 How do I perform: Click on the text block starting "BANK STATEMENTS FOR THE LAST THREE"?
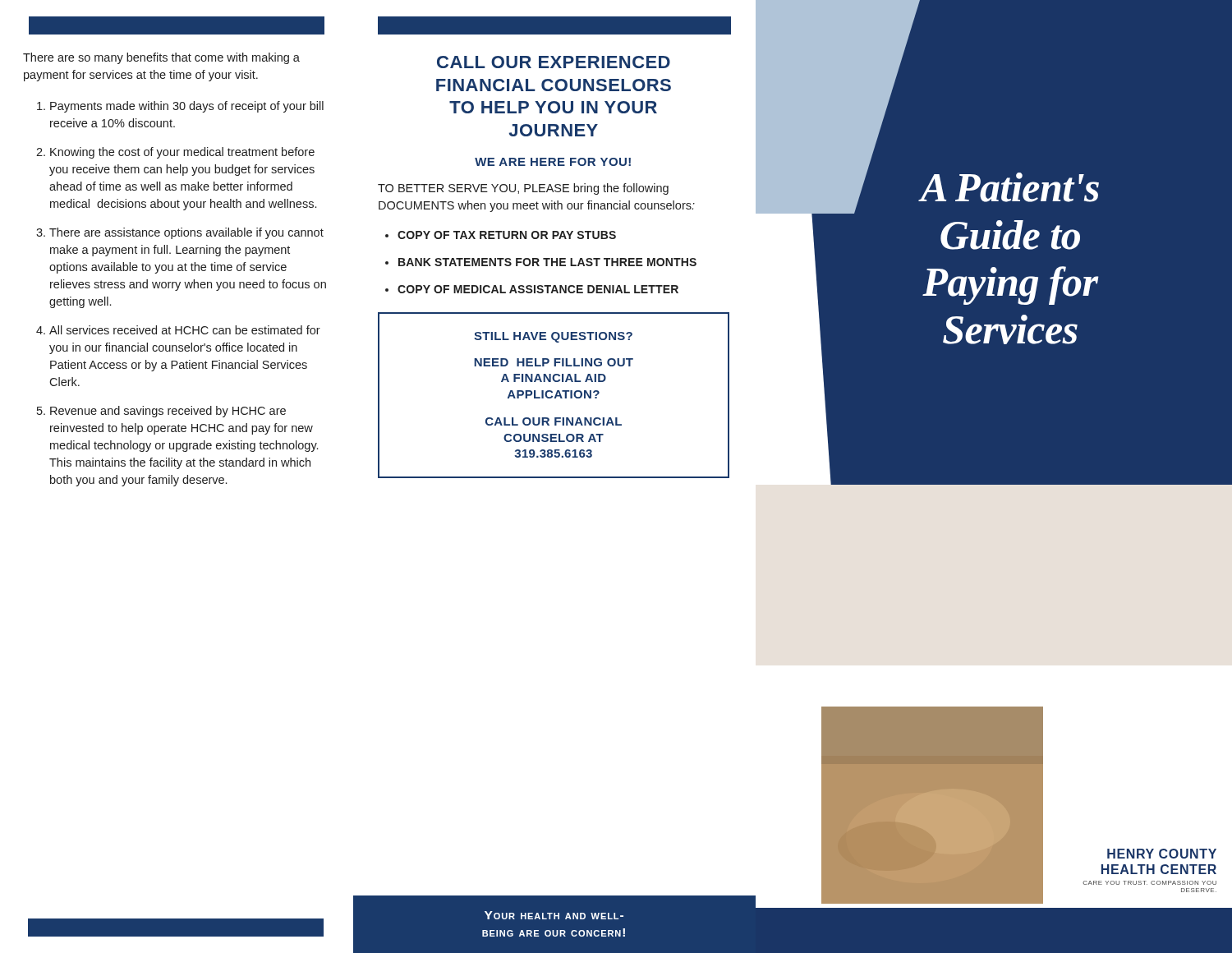tap(547, 262)
